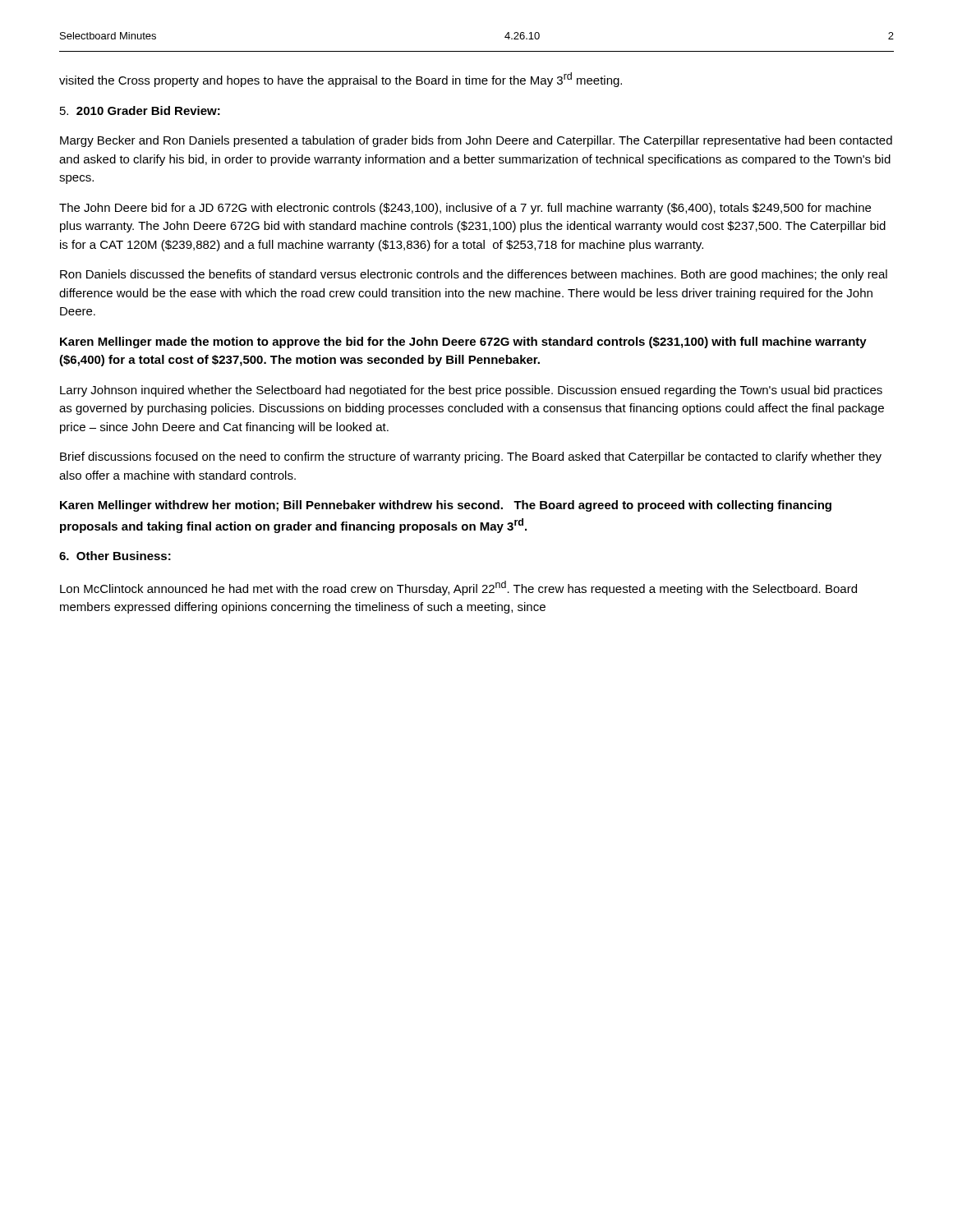
Task: Point to the block beginning "Karen Mellinger made the"
Action: [476, 351]
